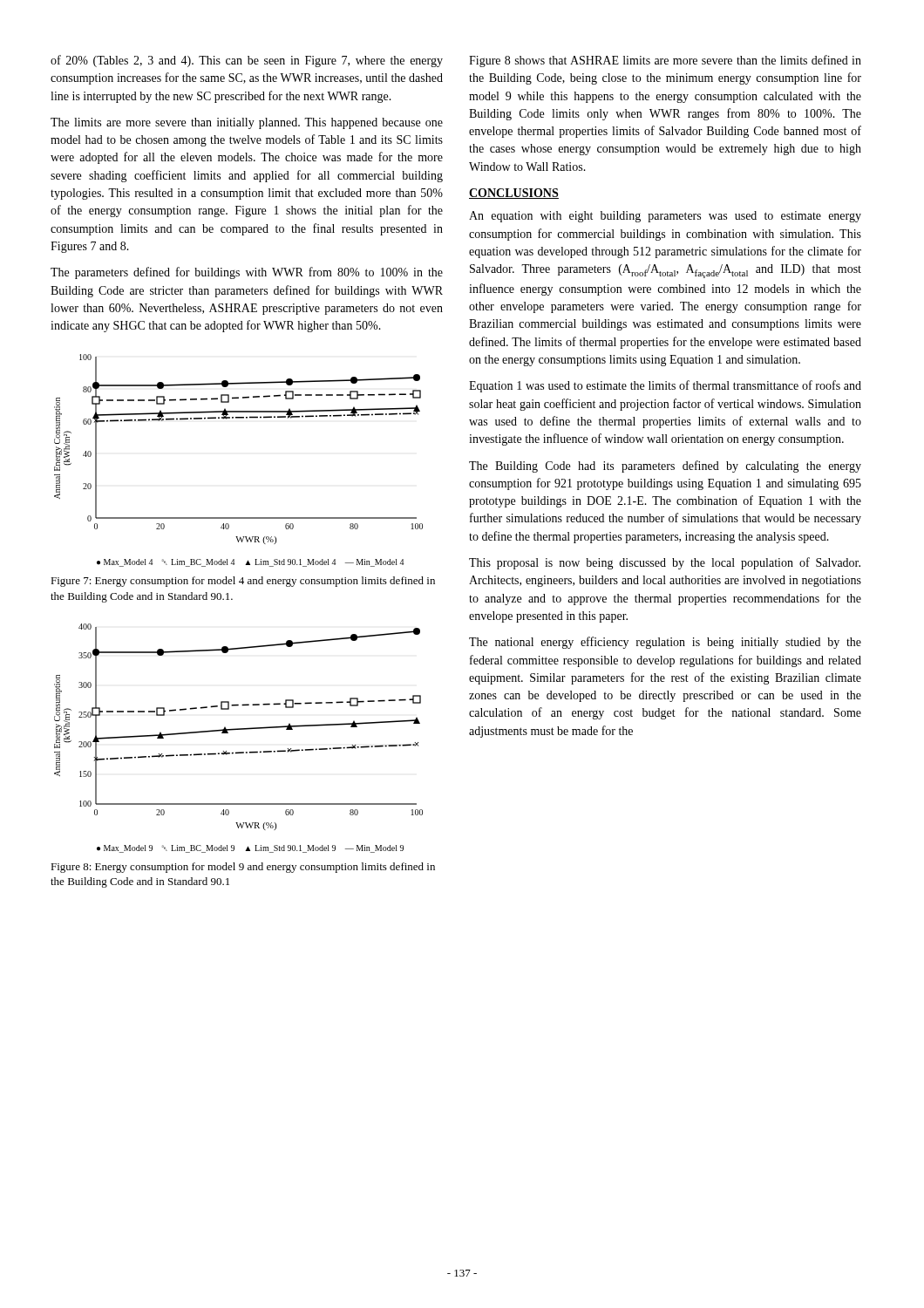The width and height of the screenshot is (924, 1308).
Task: Navigate to the element starting "Figure 8: Energy consumption"
Action: pyautogui.click(x=243, y=874)
